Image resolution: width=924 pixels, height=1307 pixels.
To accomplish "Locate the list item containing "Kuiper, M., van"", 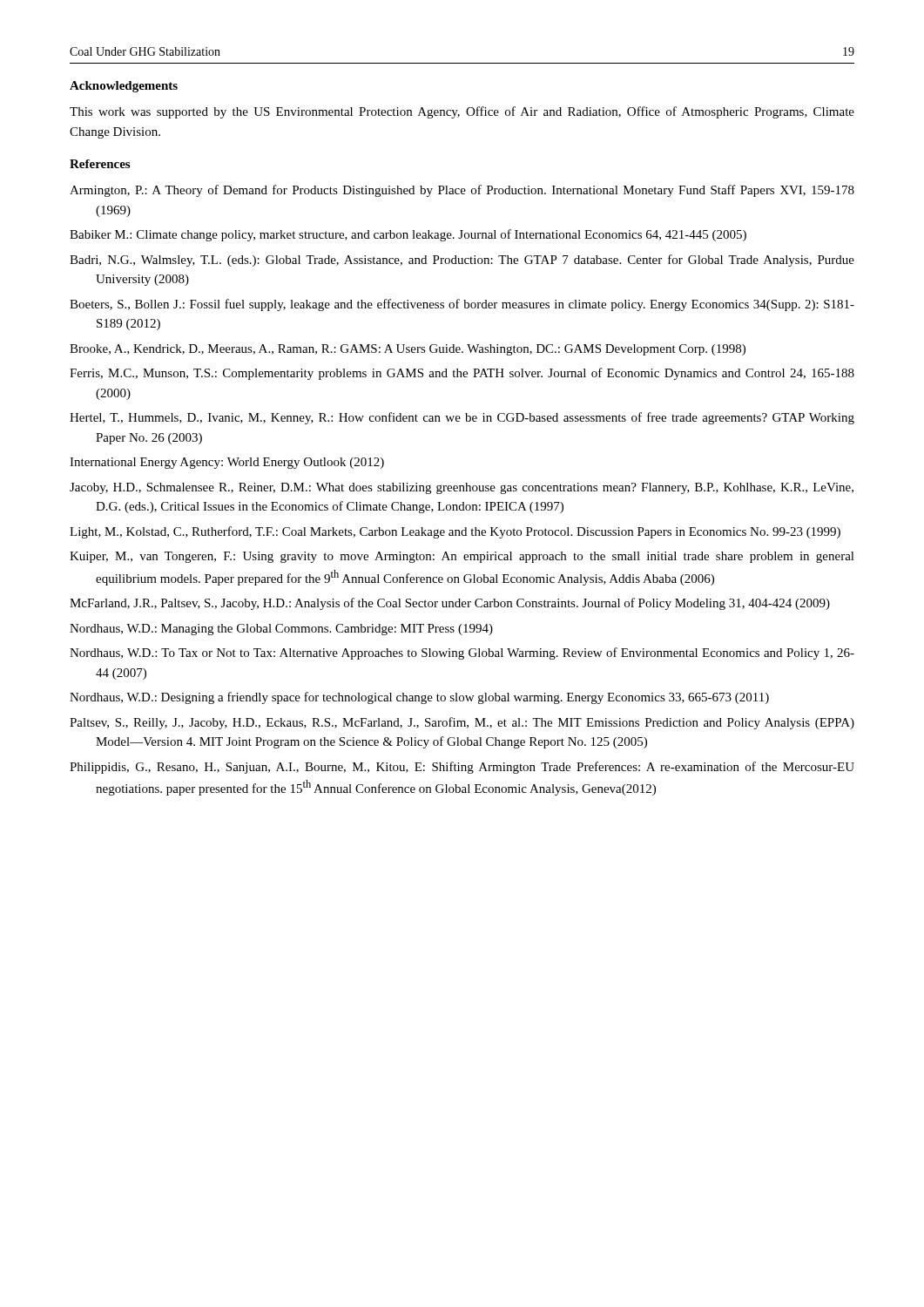I will (x=462, y=567).
